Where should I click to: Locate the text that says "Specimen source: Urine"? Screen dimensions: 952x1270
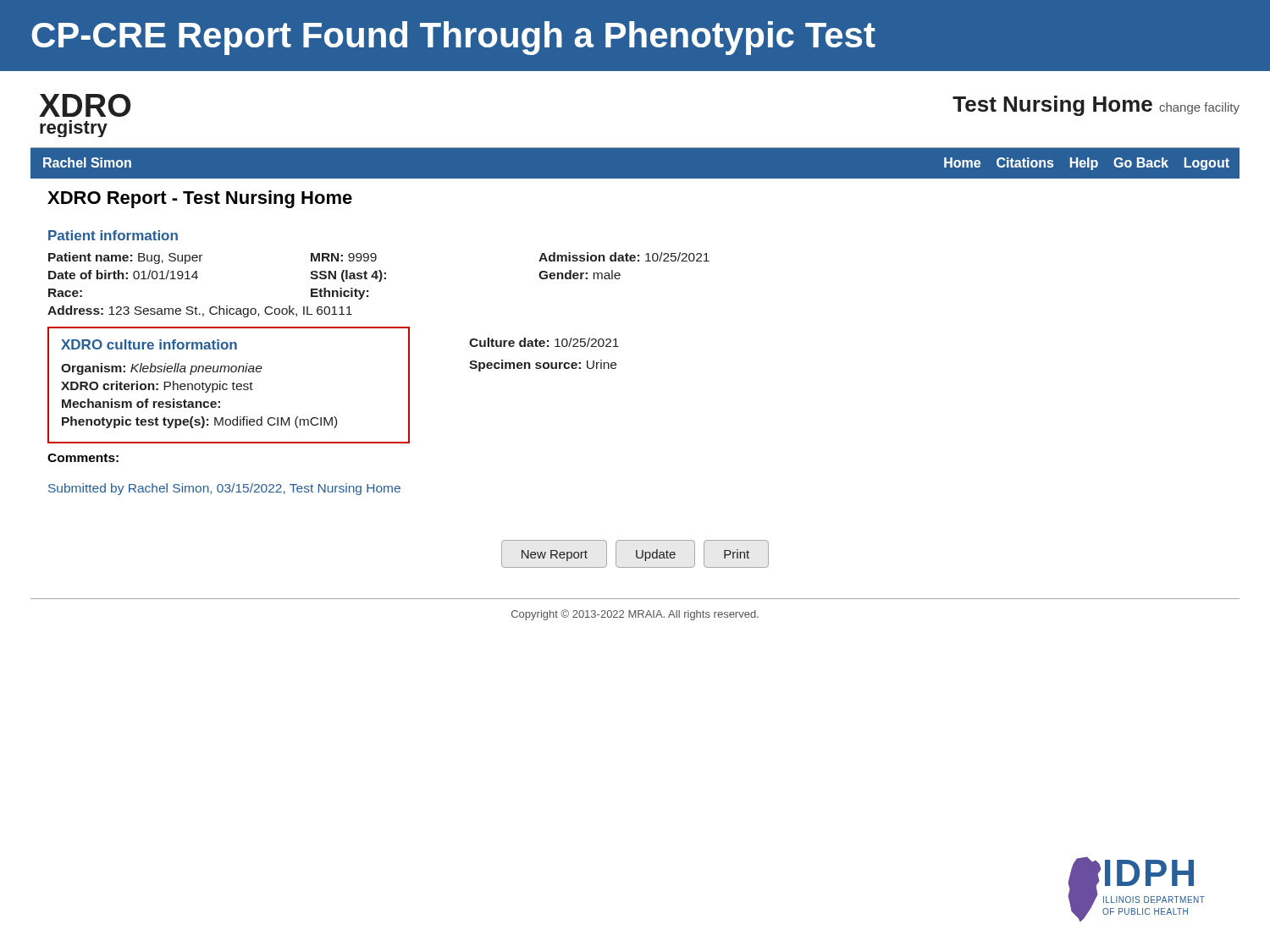click(543, 364)
